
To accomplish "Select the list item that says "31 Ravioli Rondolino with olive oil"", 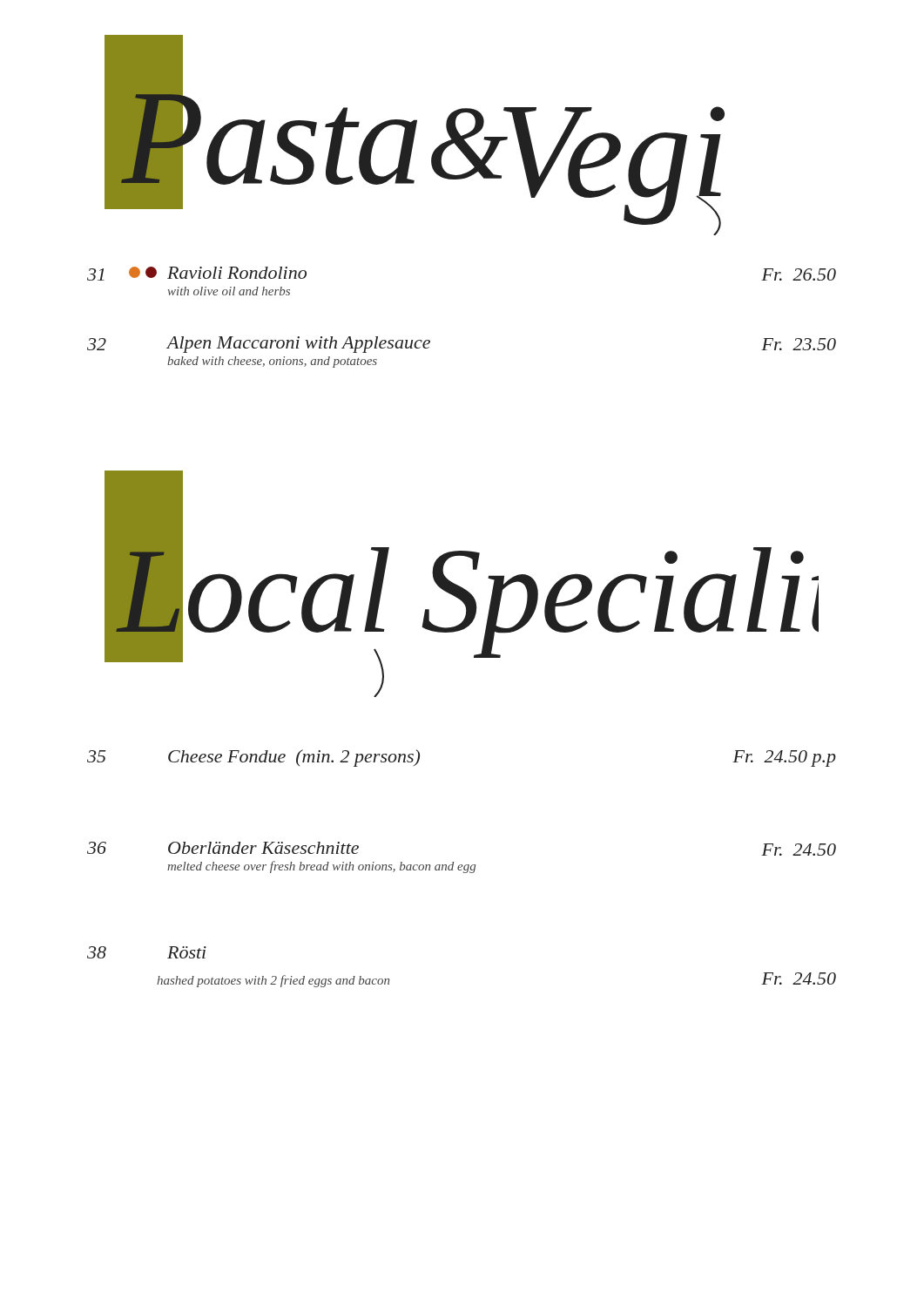I will (x=220, y=273).
